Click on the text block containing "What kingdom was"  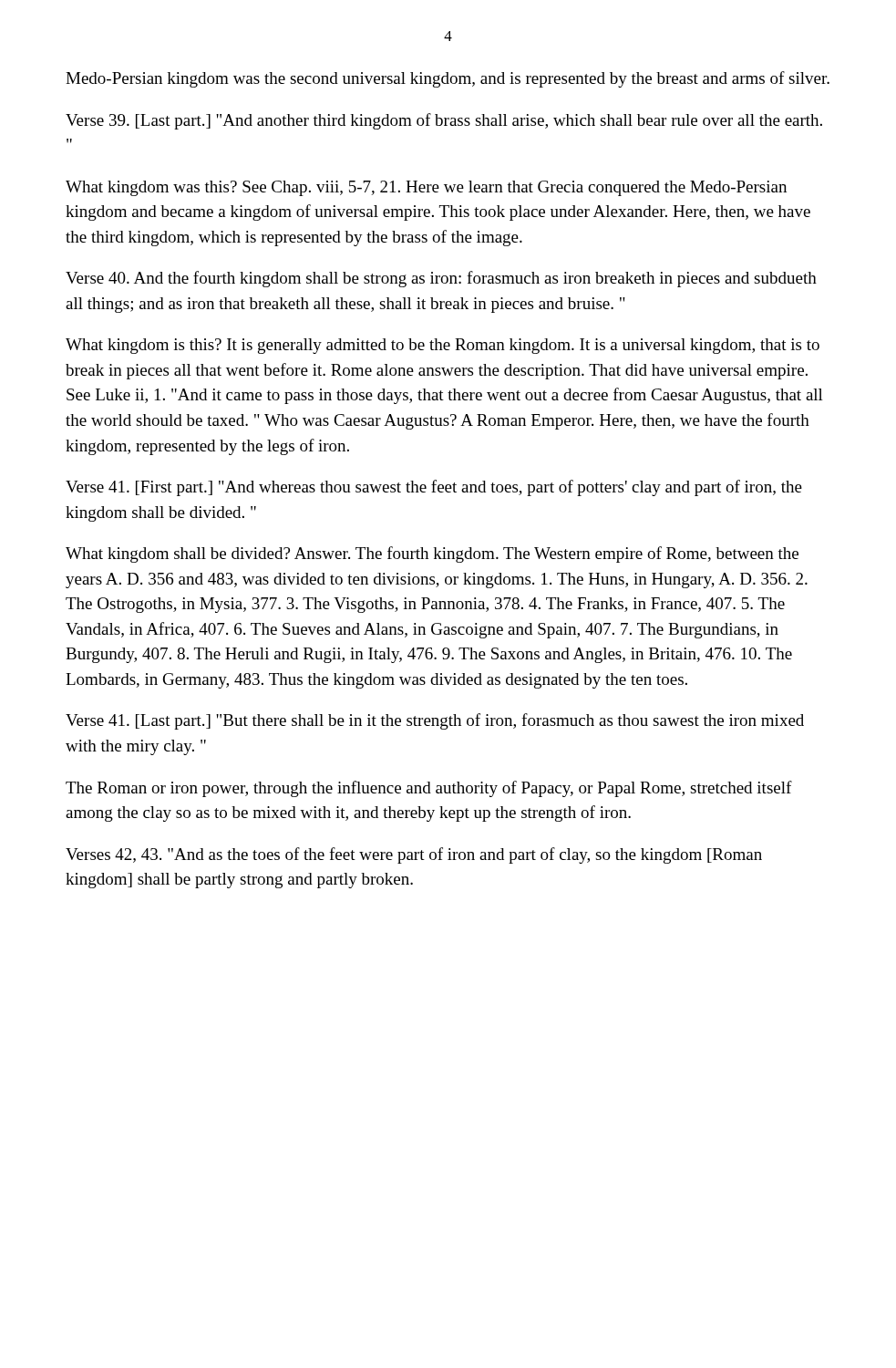pyautogui.click(x=438, y=211)
